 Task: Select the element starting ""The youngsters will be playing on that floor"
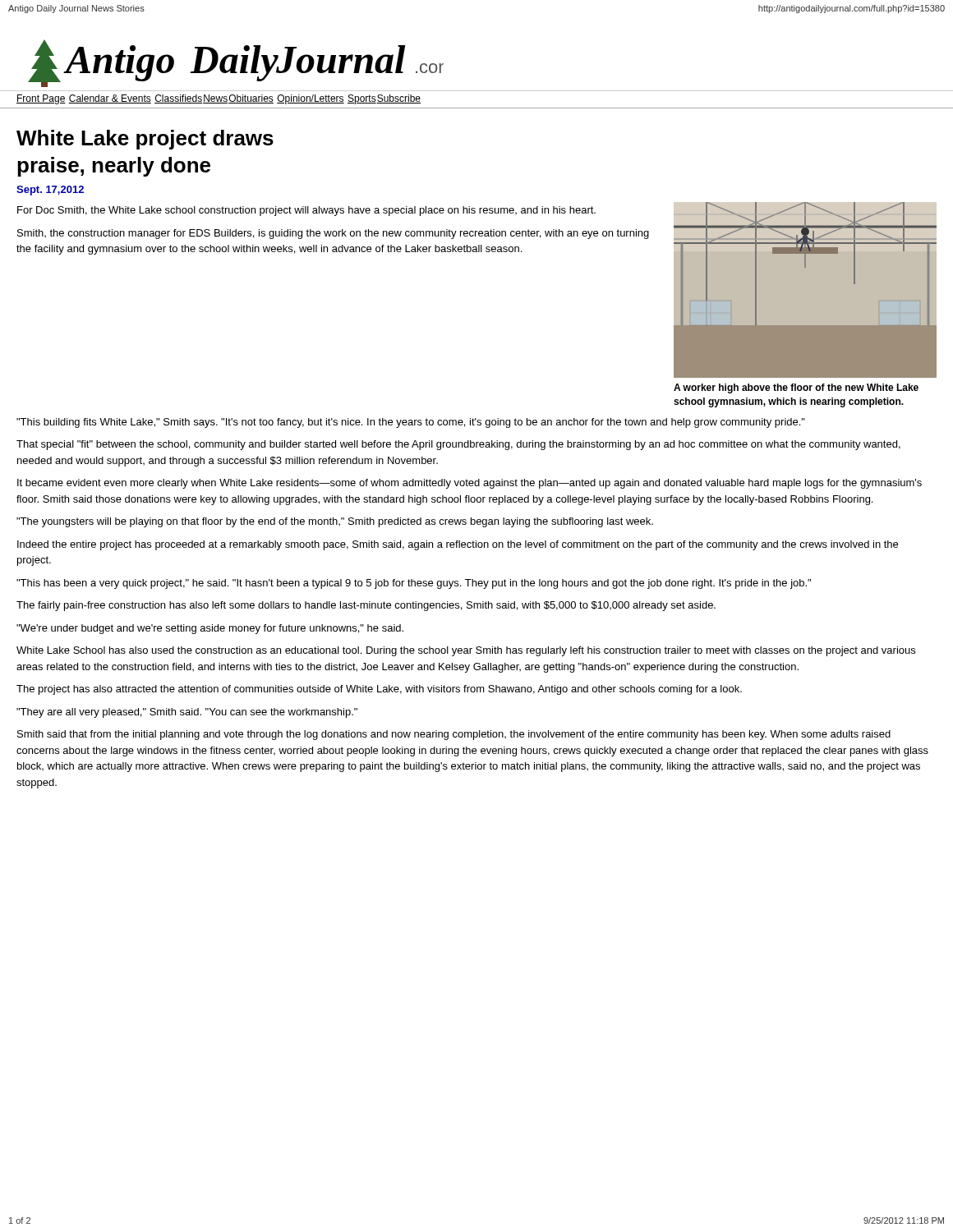click(335, 521)
